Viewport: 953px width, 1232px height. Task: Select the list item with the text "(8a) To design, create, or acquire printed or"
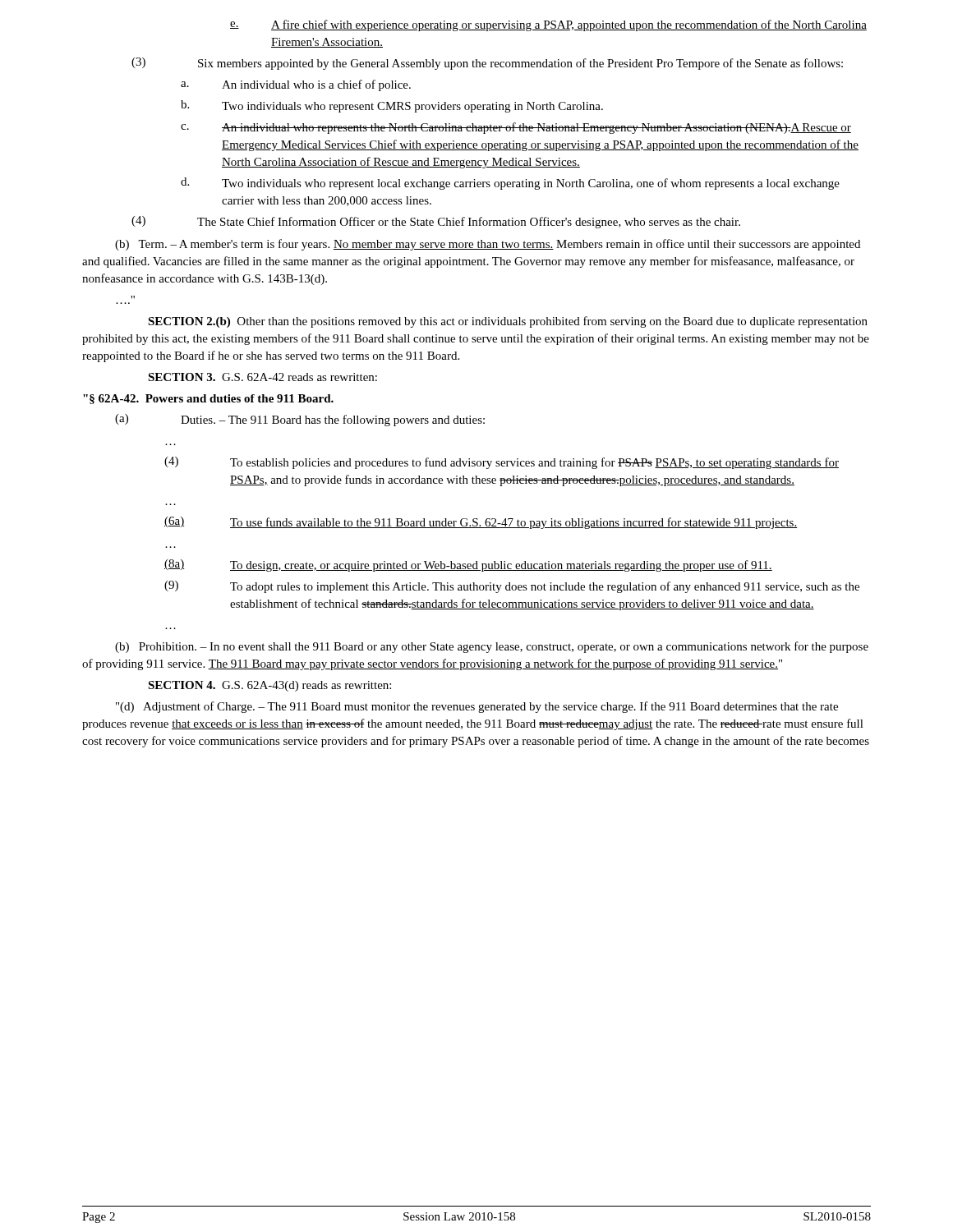click(x=518, y=565)
